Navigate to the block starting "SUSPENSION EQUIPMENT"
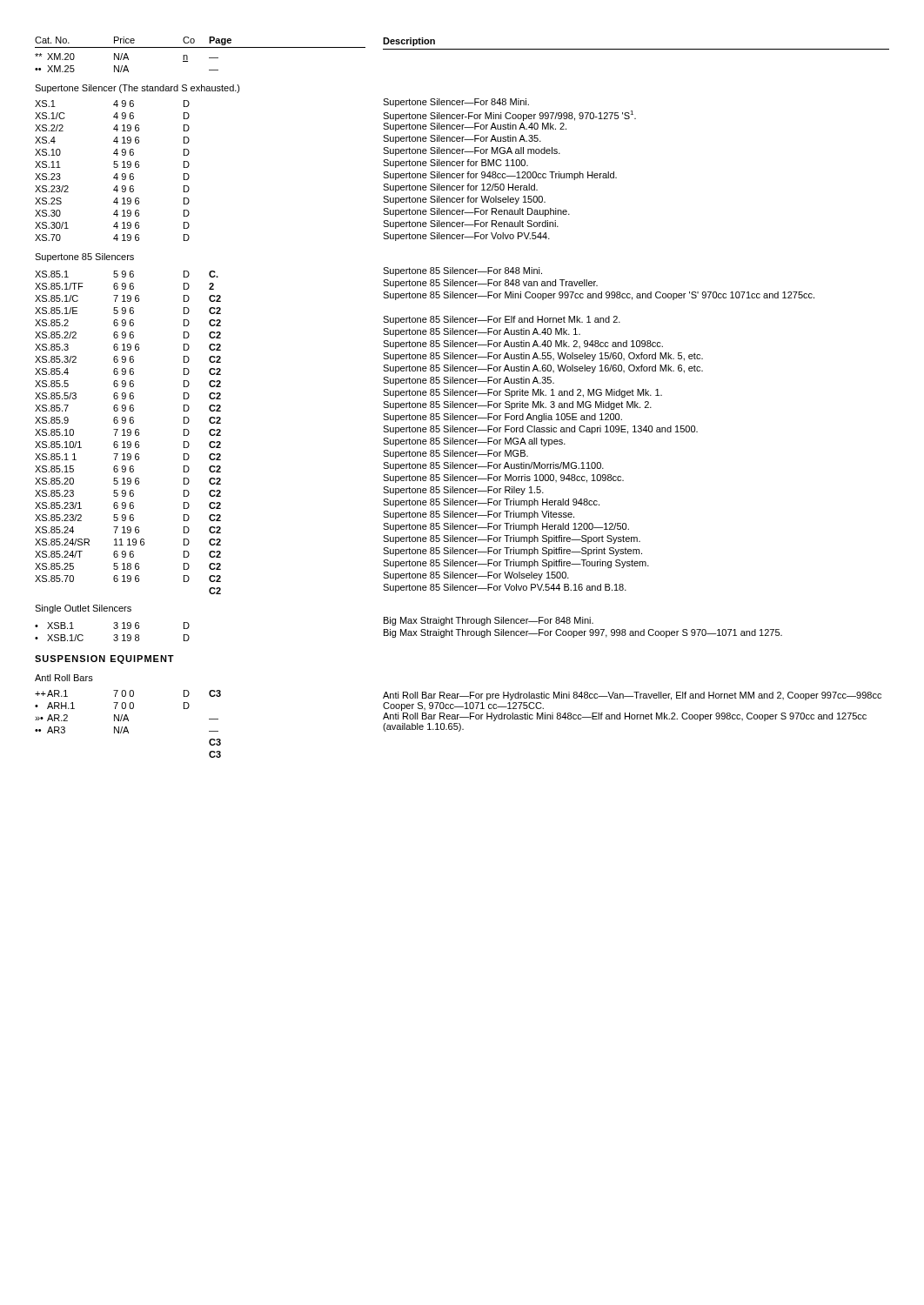 click(x=105, y=659)
